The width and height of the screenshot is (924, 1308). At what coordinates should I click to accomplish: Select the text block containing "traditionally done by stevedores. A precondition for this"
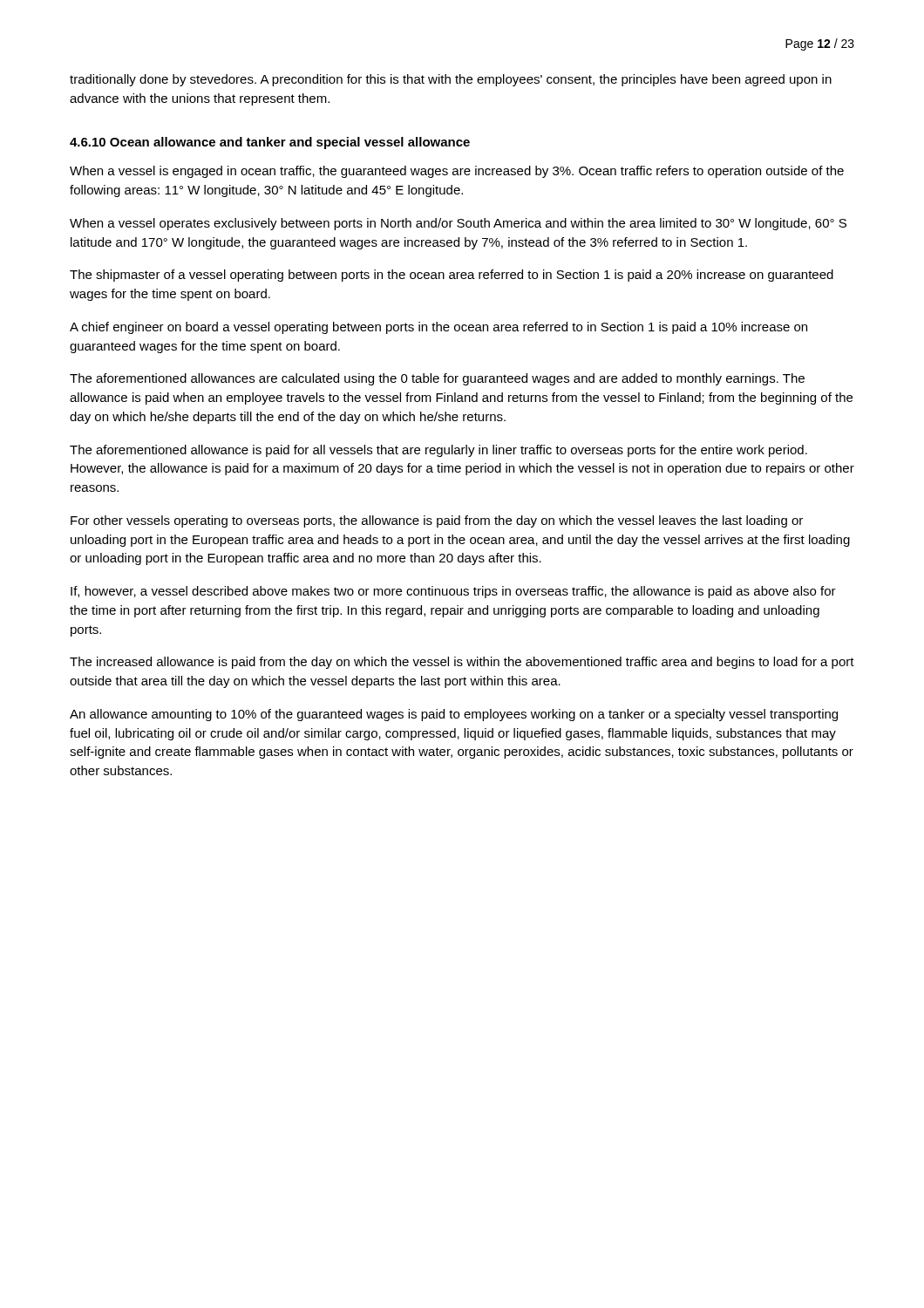pos(451,88)
